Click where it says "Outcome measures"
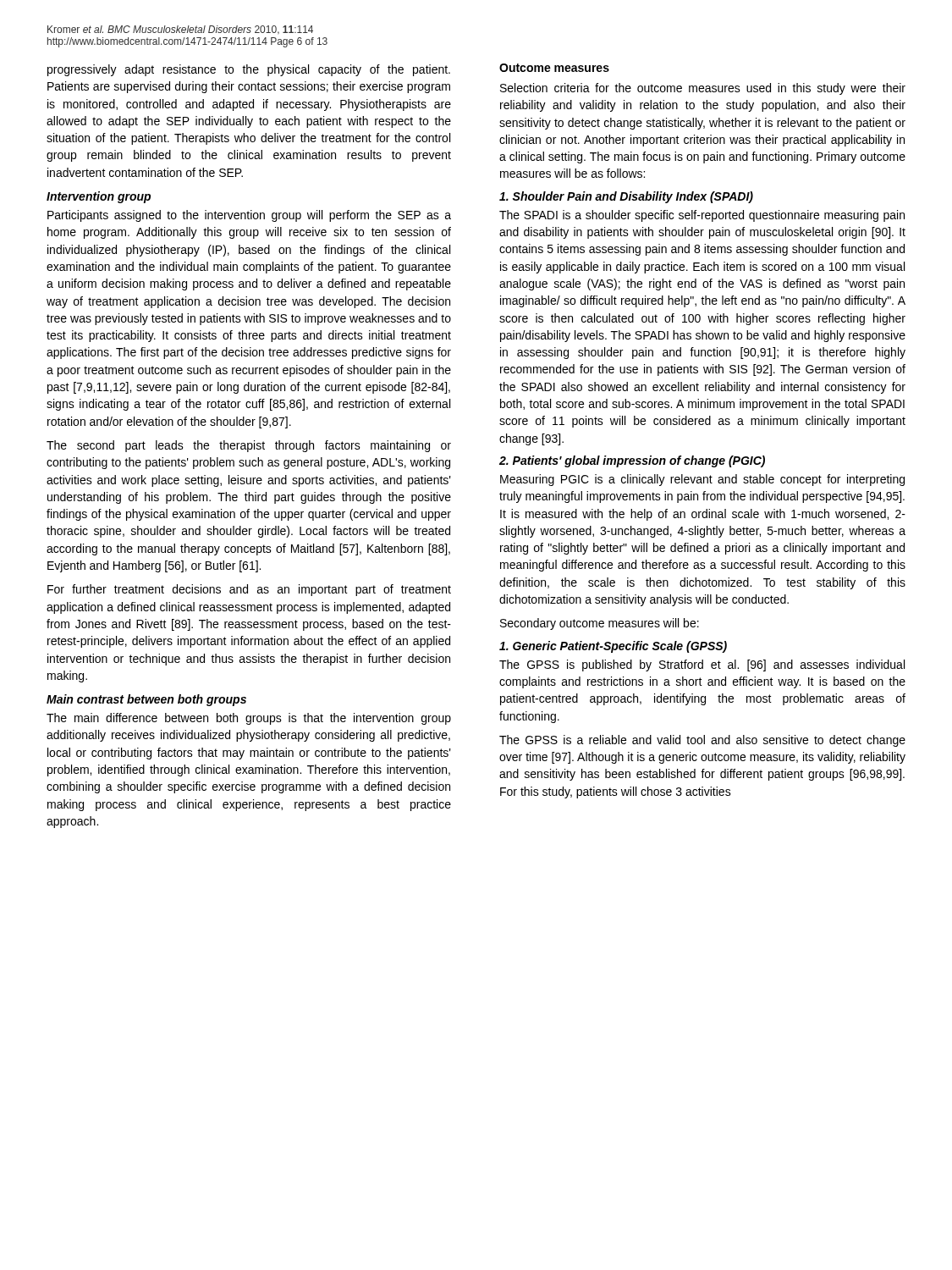The height and width of the screenshot is (1270, 952). [x=554, y=68]
